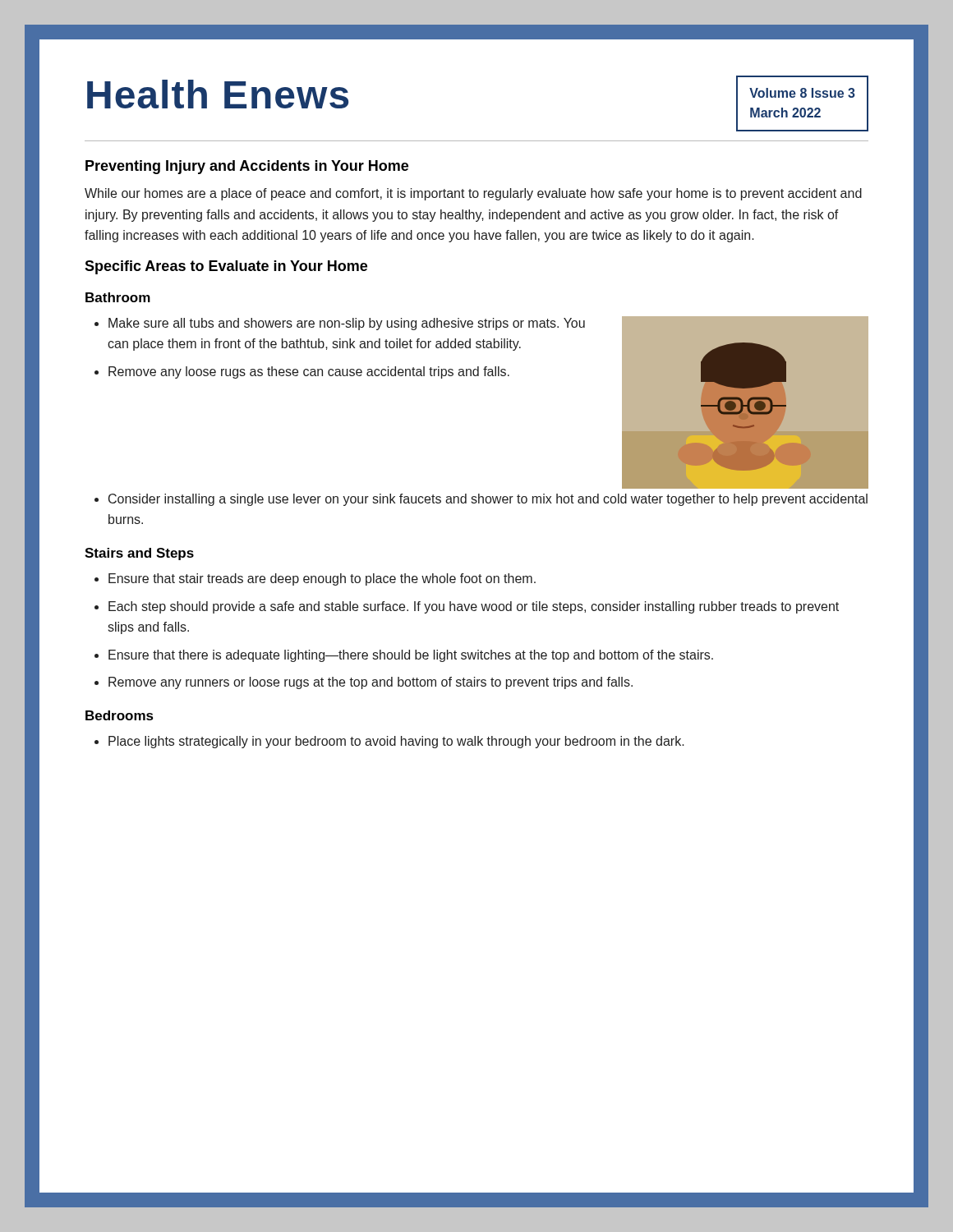Viewport: 953px width, 1232px height.
Task: Find "Specific Areas to Evaluate in Your Home" on this page
Action: (226, 266)
